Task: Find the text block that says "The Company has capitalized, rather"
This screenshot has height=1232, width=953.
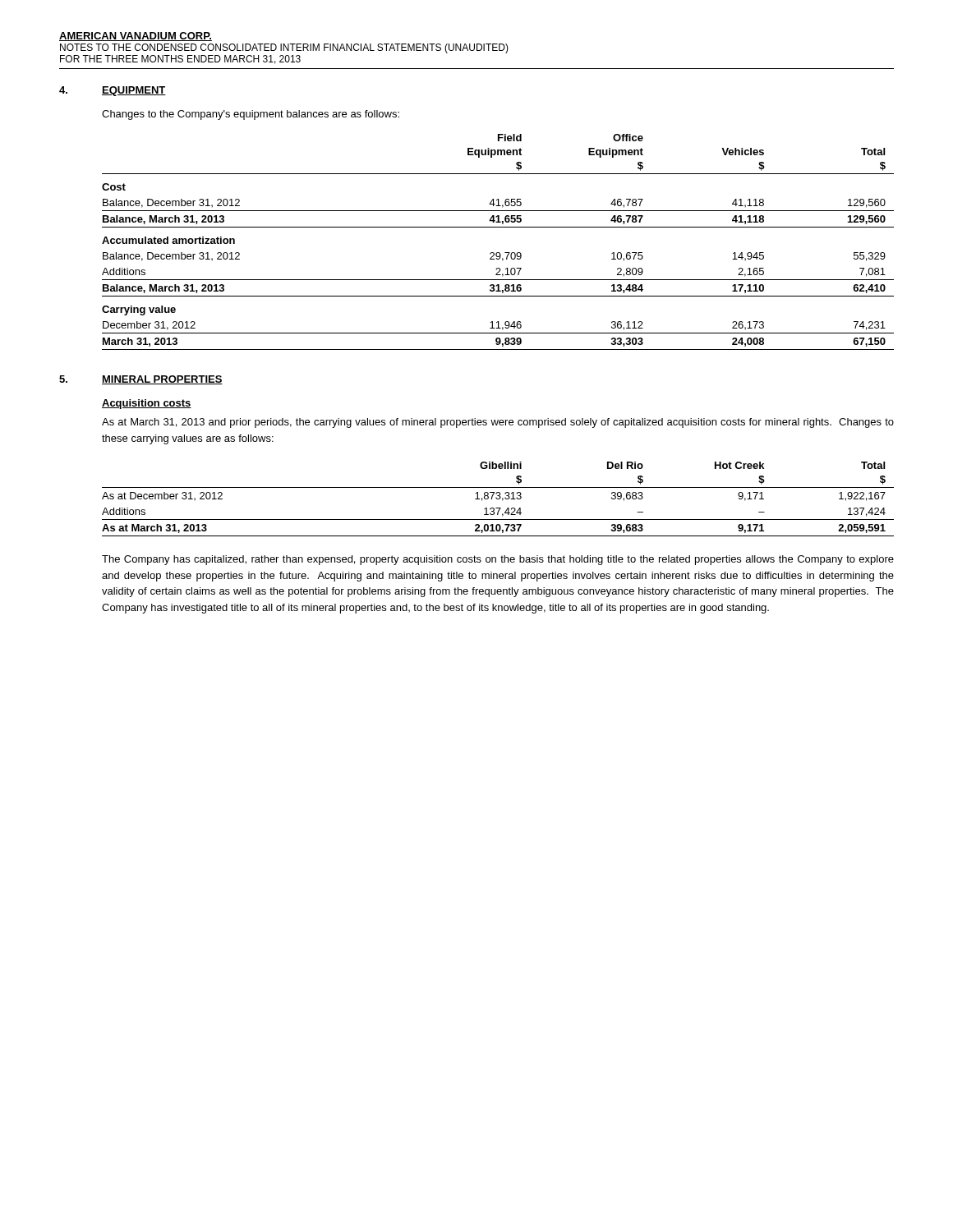Action: pos(498,583)
